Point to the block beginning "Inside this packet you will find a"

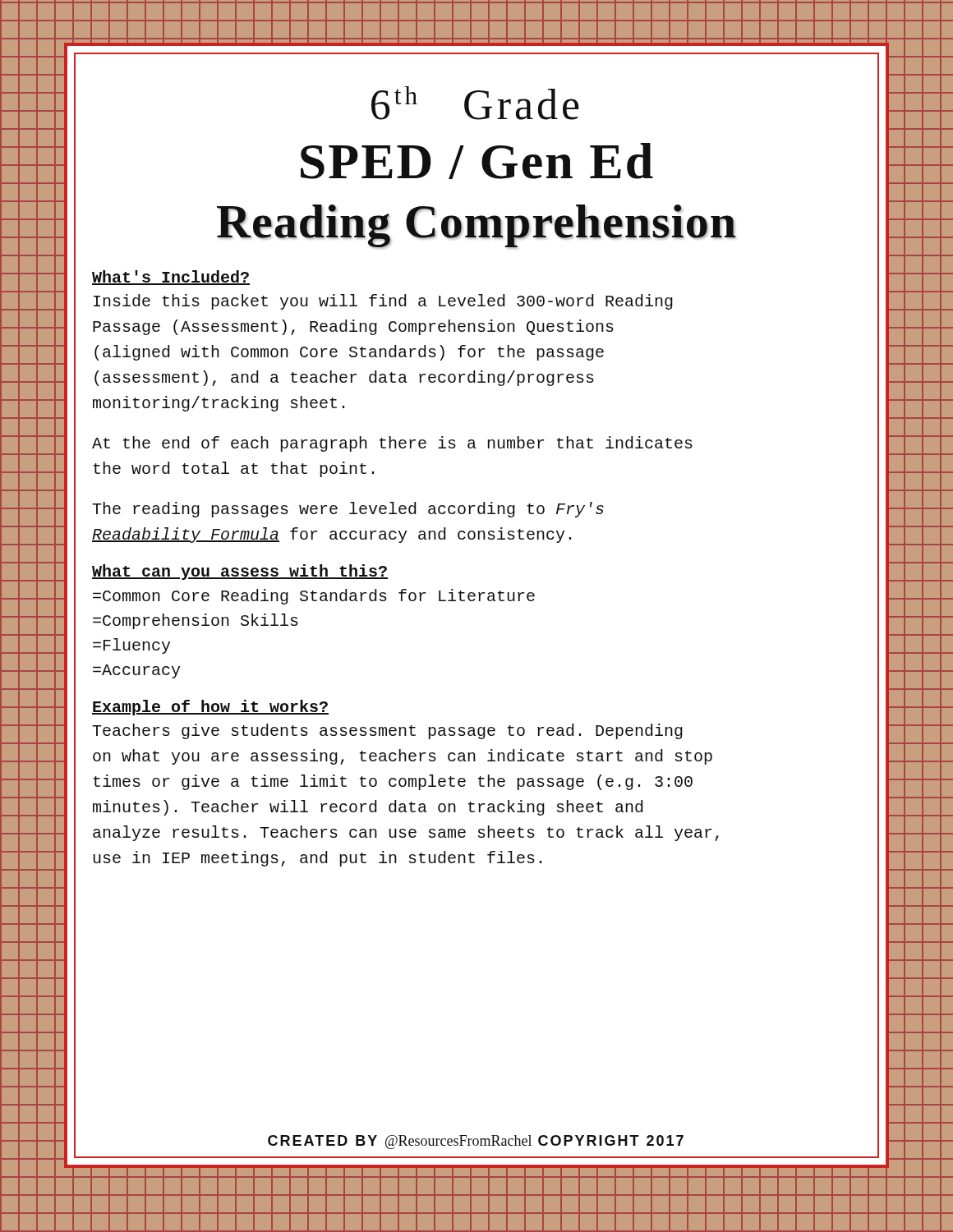383,353
